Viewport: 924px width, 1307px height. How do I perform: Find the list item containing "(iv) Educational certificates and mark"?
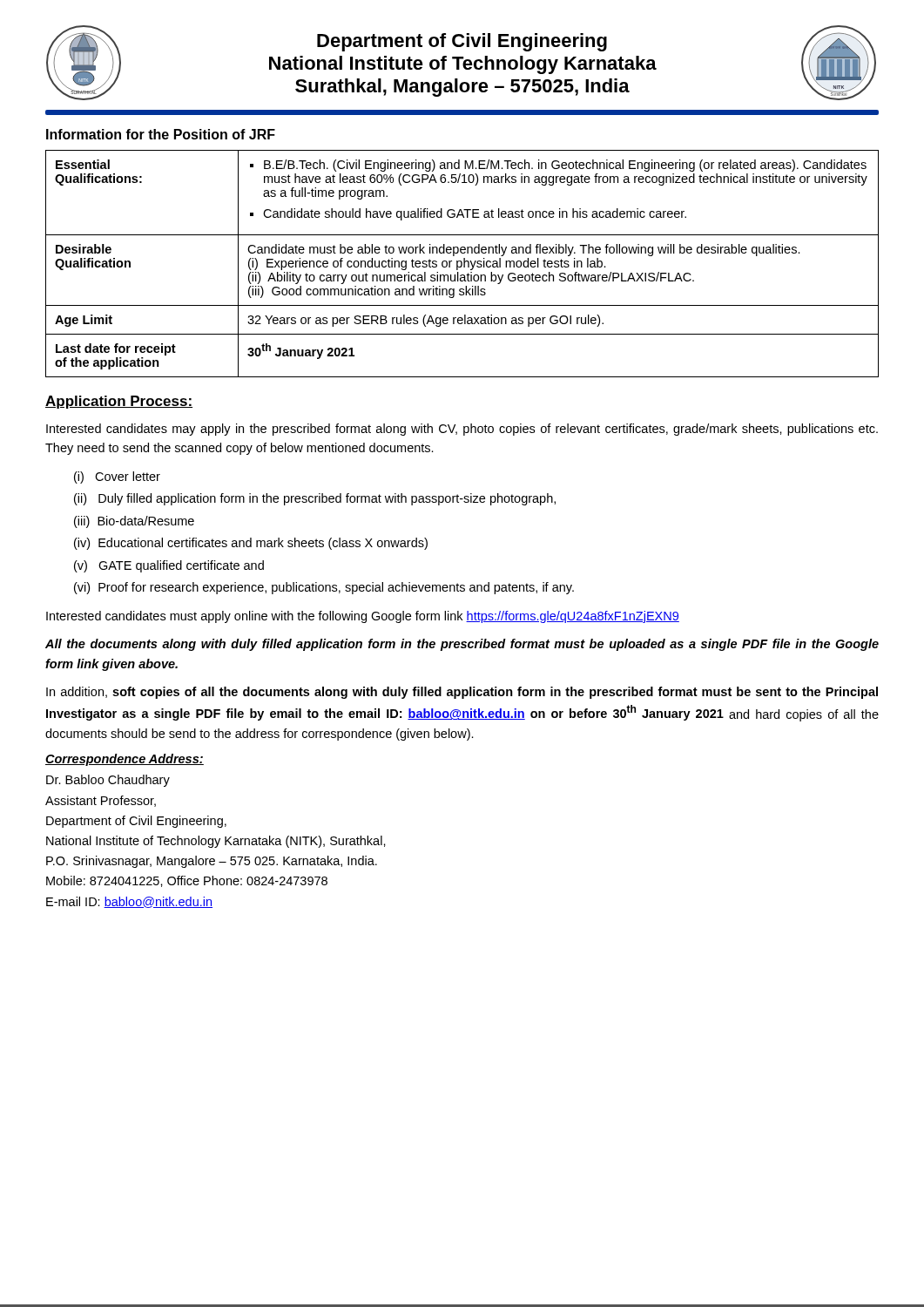[x=251, y=543]
